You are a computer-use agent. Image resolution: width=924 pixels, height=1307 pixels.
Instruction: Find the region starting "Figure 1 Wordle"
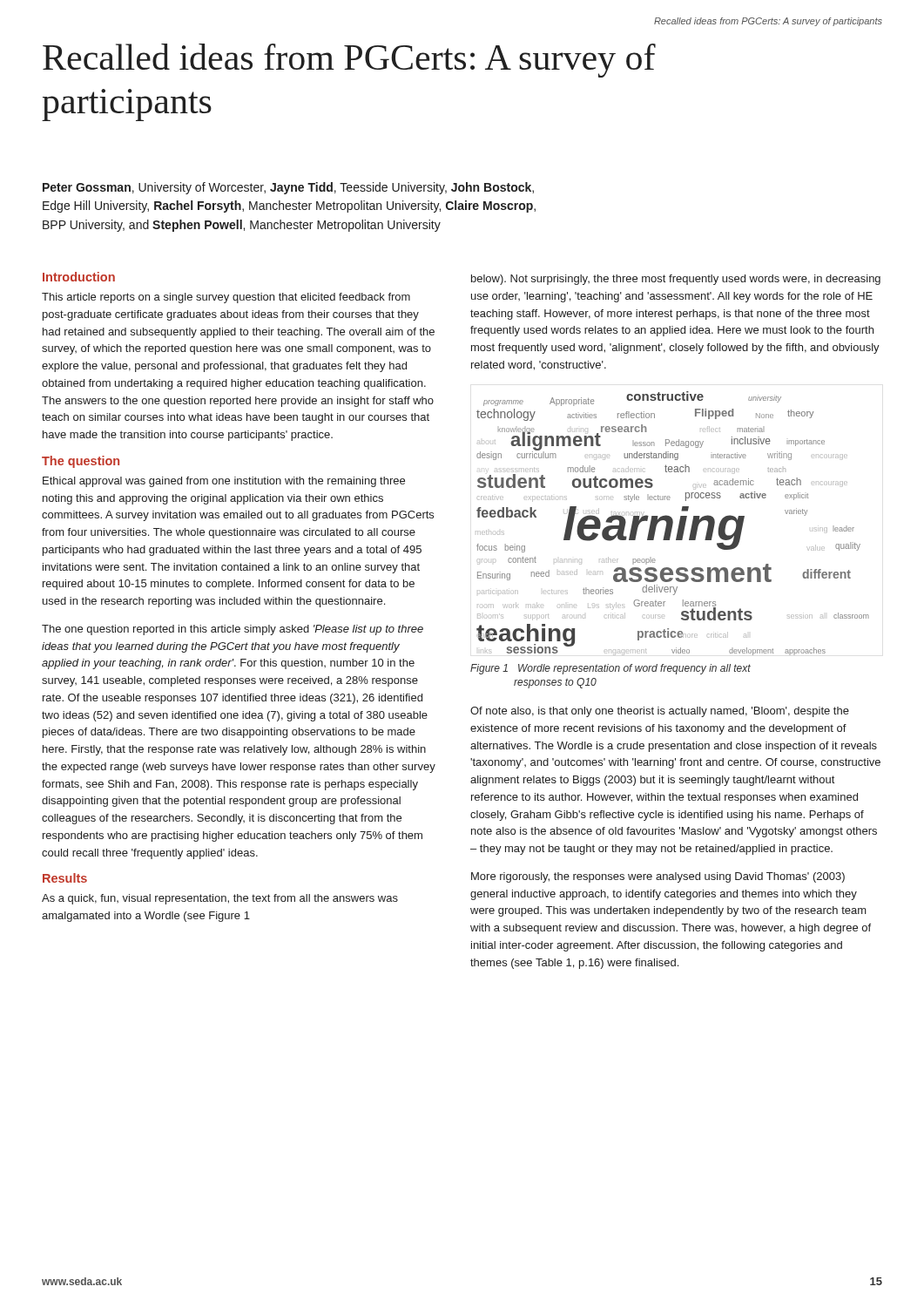tap(610, 675)
